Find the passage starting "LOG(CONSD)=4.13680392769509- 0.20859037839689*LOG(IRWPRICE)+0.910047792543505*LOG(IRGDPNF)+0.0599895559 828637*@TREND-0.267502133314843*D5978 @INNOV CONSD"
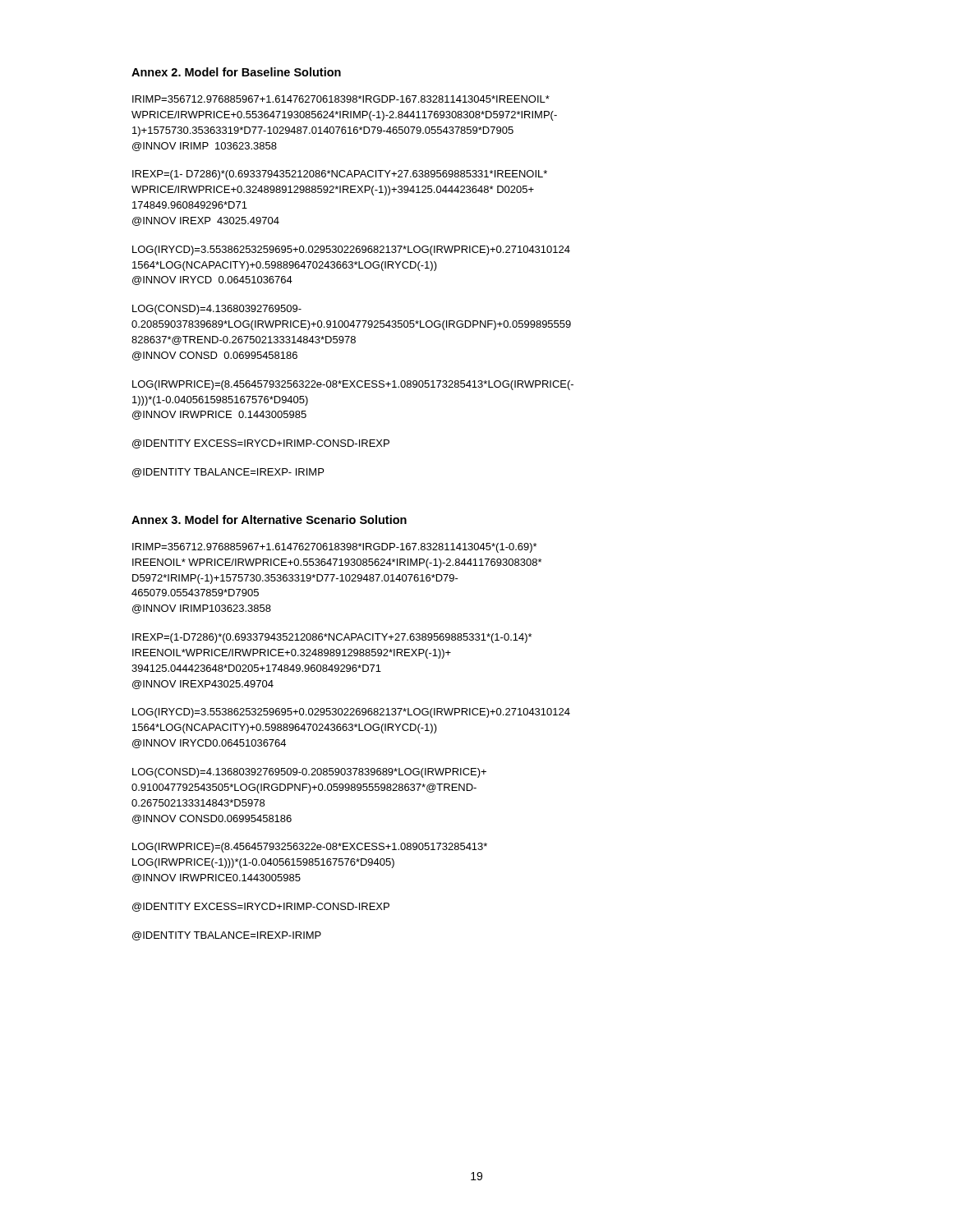The height and width of the screenshot is (1232, 953). coord(476,333)
